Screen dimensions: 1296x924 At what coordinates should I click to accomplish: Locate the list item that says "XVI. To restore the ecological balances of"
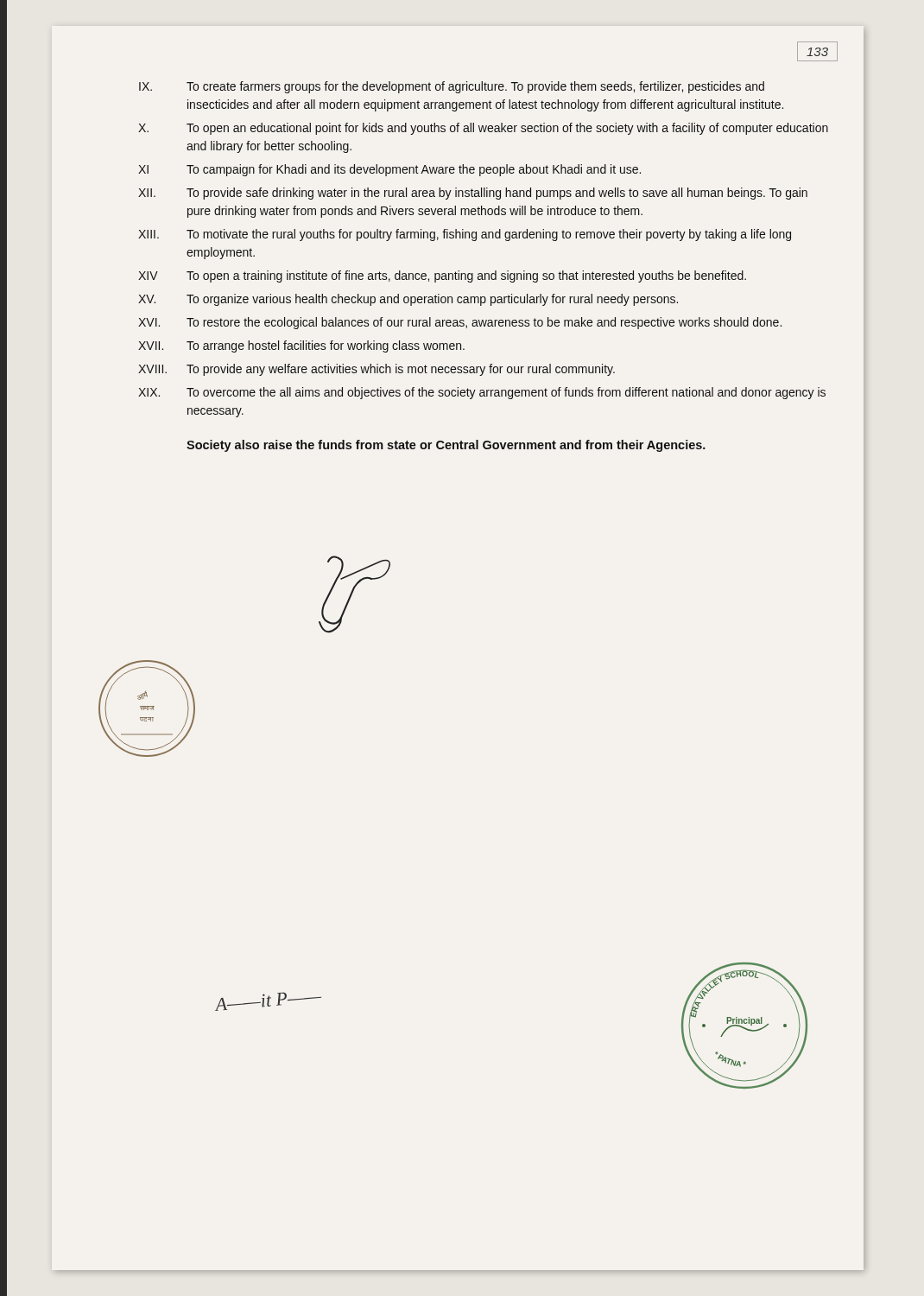tap(484, 323)
